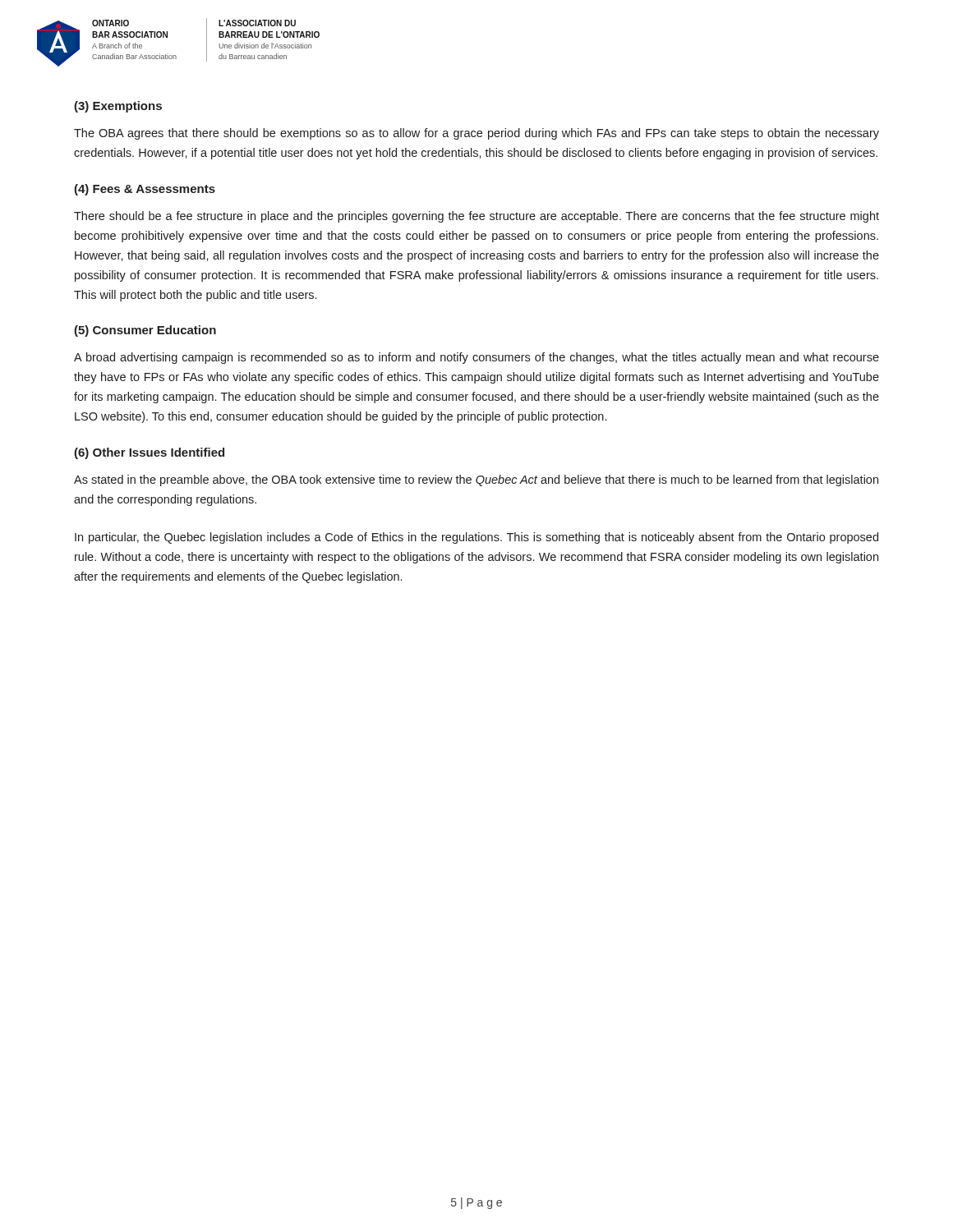Select the text block that says "In particular, the Quebec legislation includes"
The width and height of the screenshot is (953, 1232).
click(476, 557)
